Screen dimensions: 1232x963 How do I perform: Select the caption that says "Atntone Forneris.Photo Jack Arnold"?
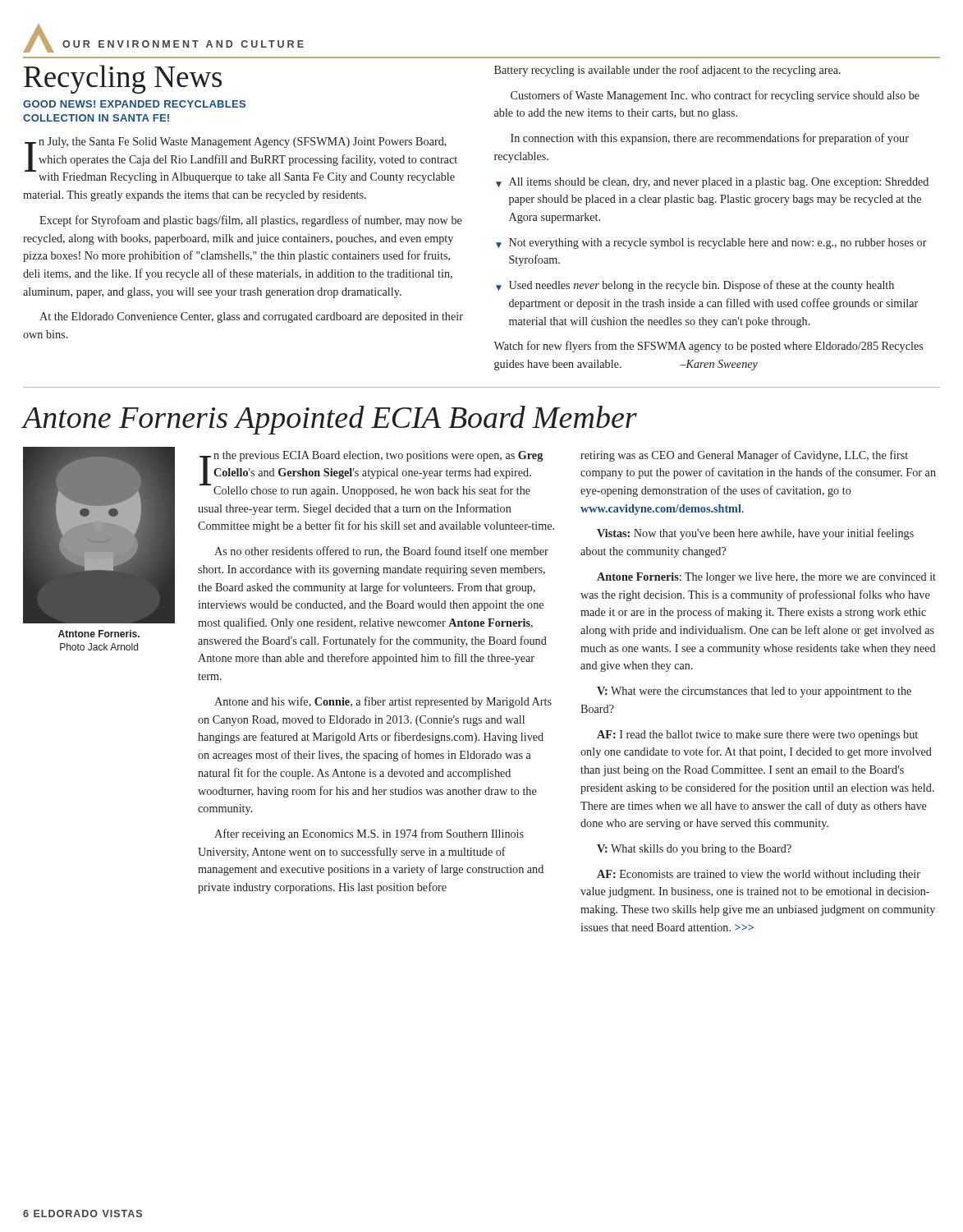tap(99, 641)
